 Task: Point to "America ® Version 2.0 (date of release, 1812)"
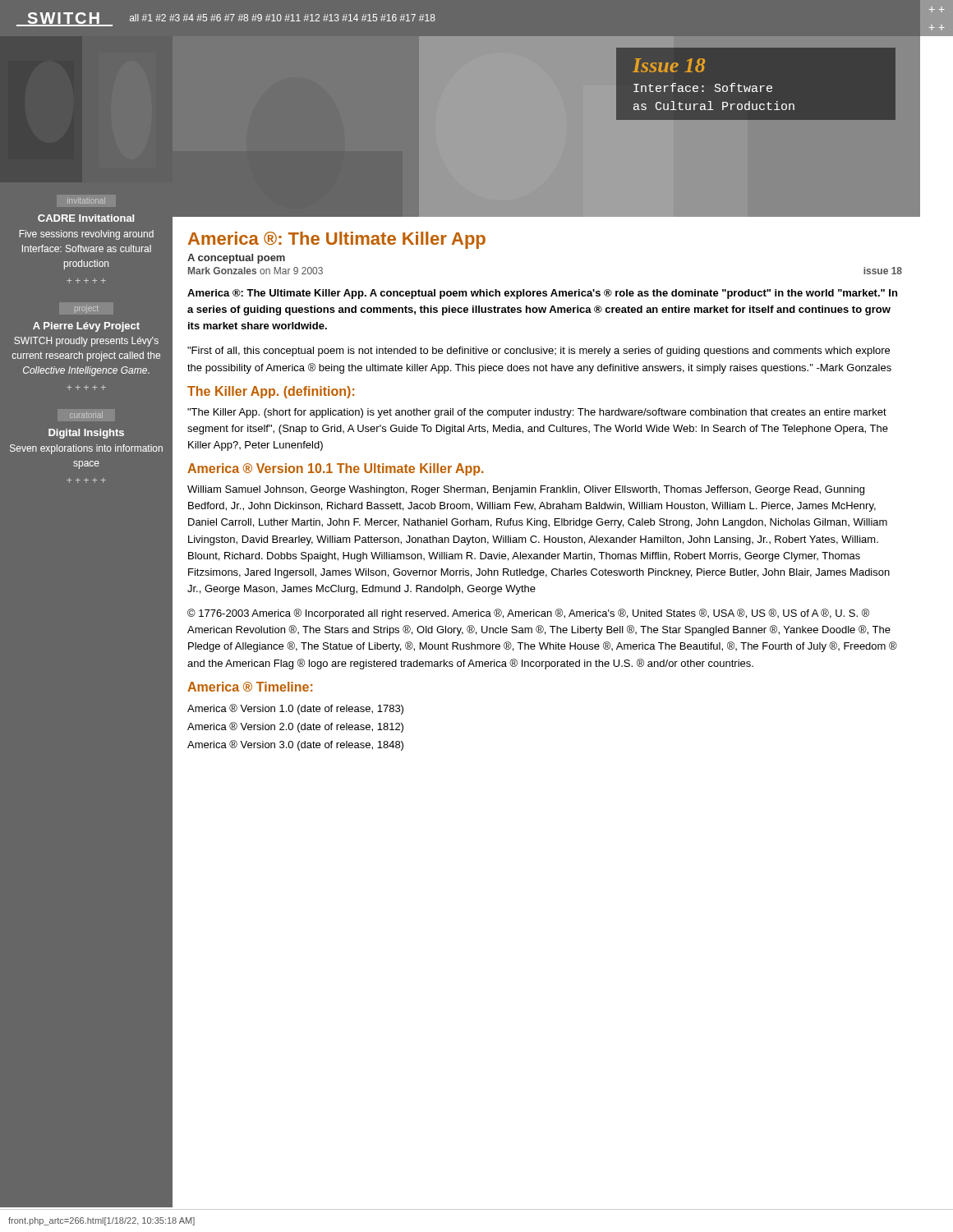296,726
